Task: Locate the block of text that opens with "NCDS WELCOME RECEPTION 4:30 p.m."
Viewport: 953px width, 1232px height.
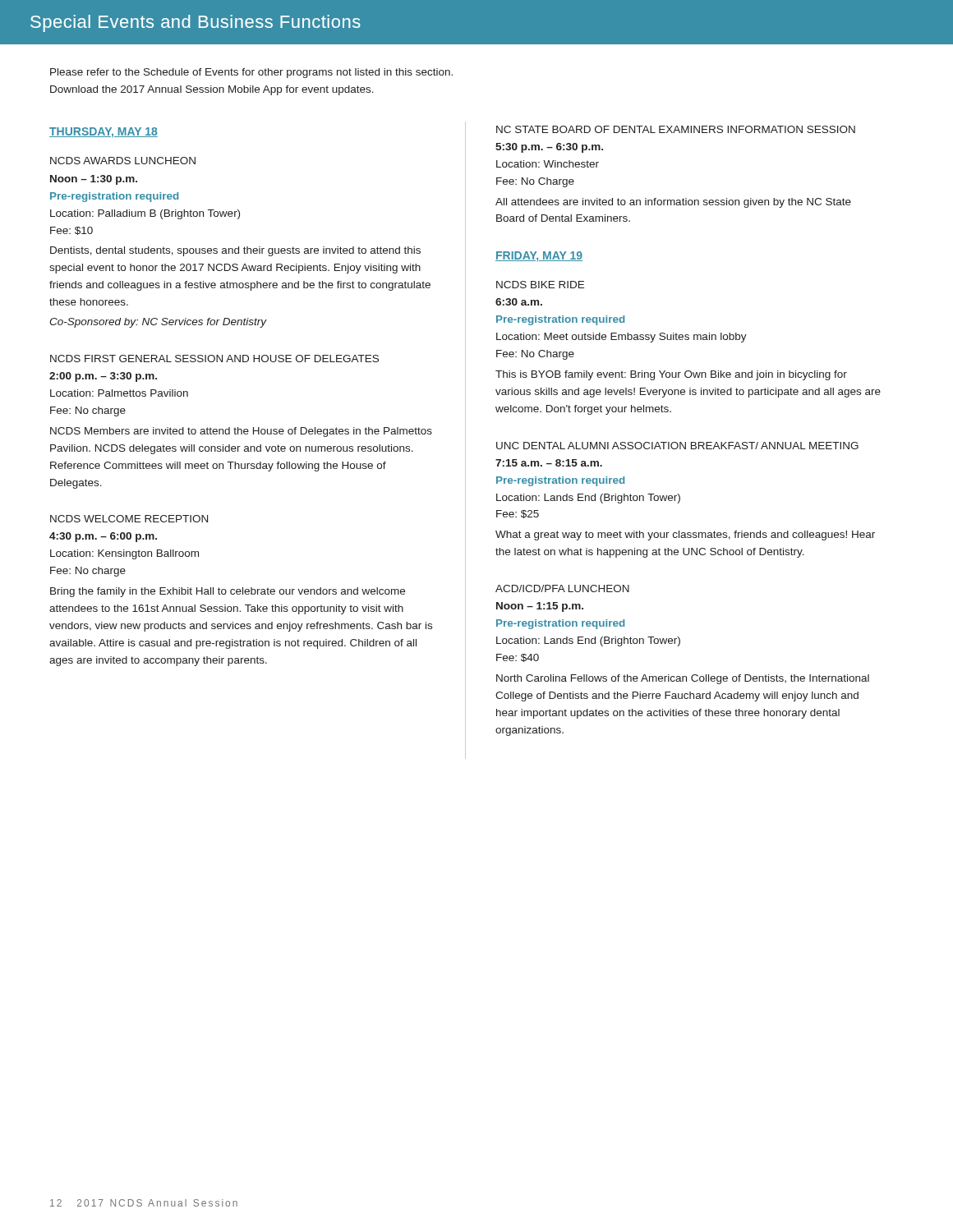Action: [242, 590]
